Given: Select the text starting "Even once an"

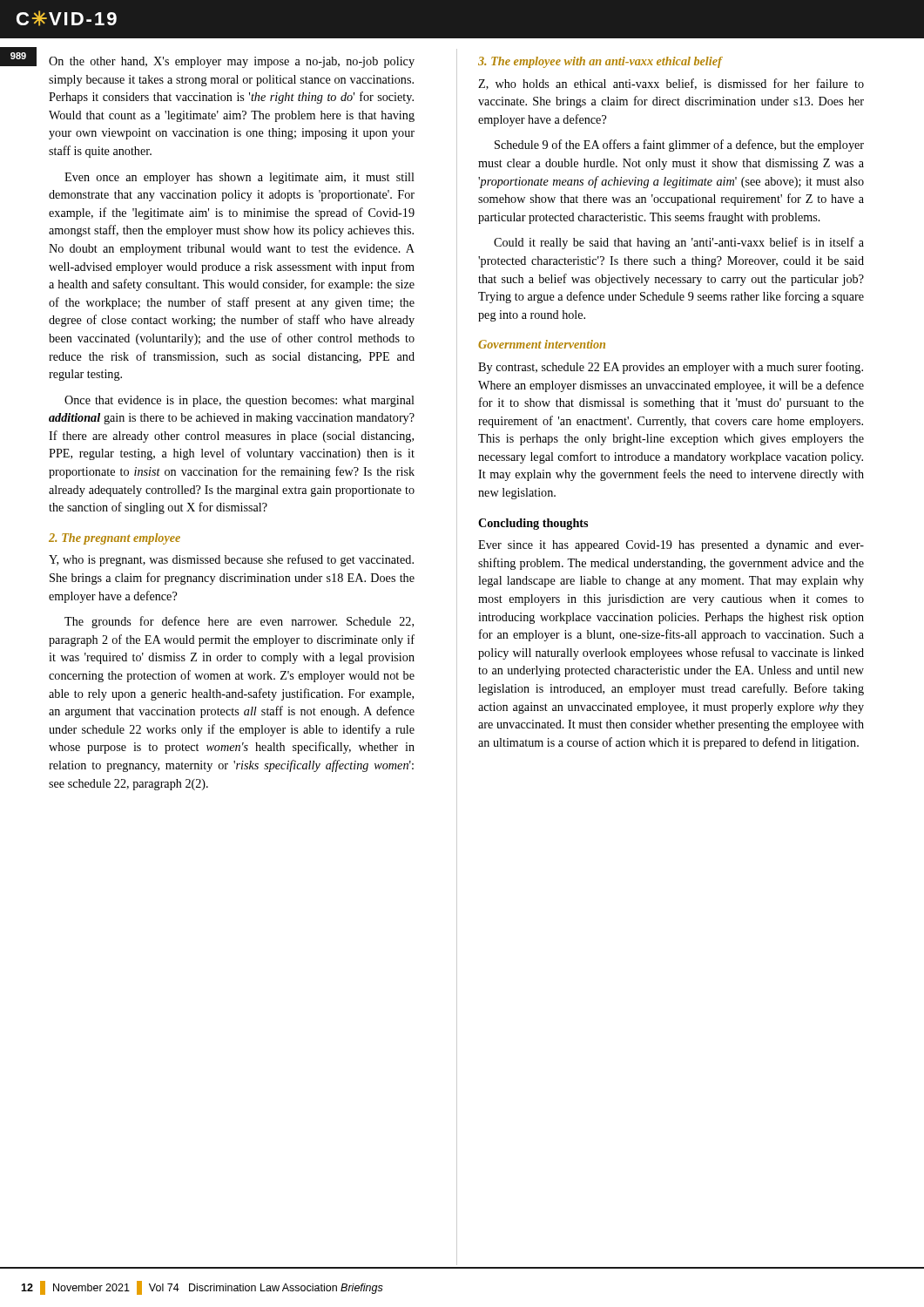Looking at the screenshot, I should pyautogui.click(x=232, y=275).
